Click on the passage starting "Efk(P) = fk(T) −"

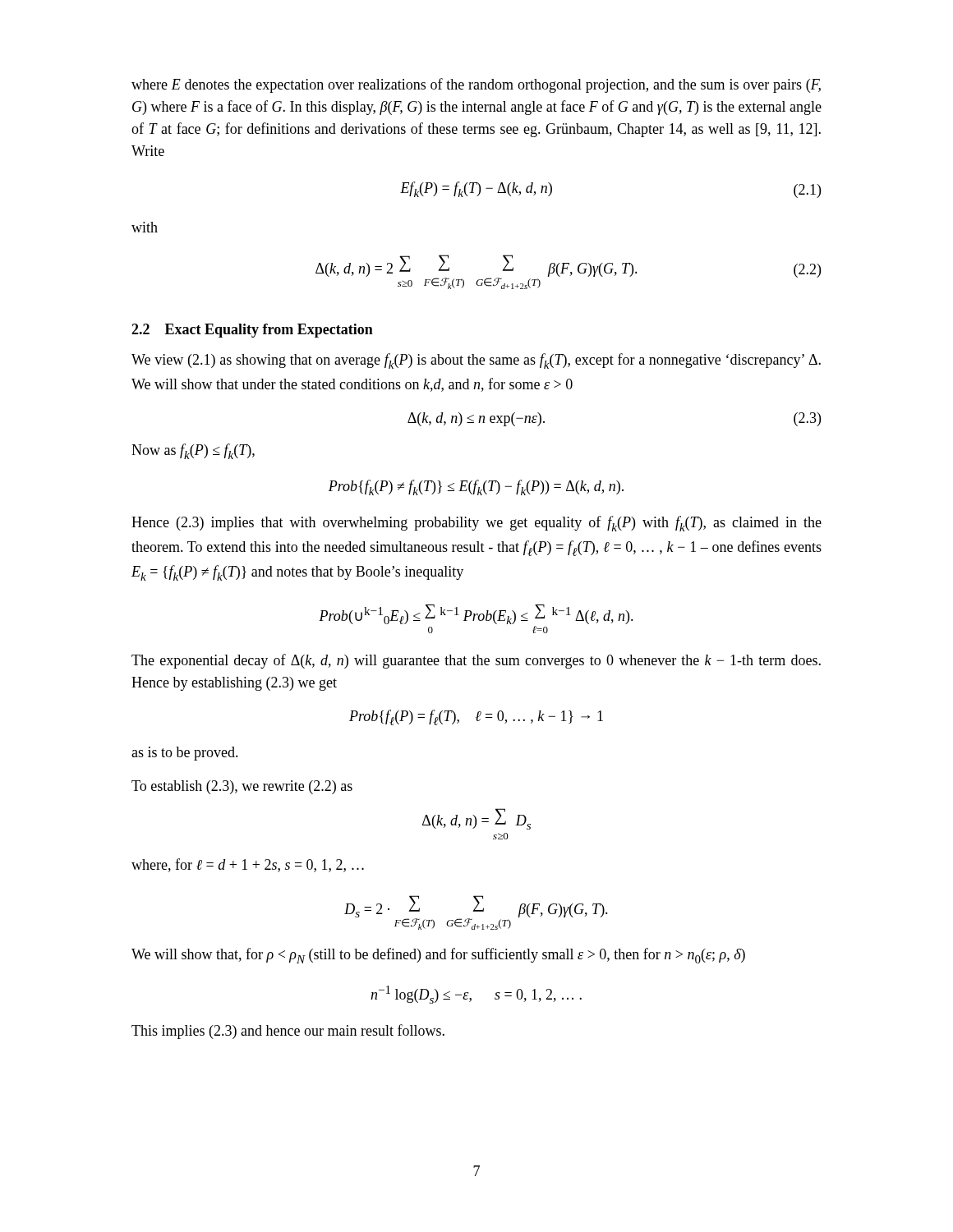[x=473, y=189]
